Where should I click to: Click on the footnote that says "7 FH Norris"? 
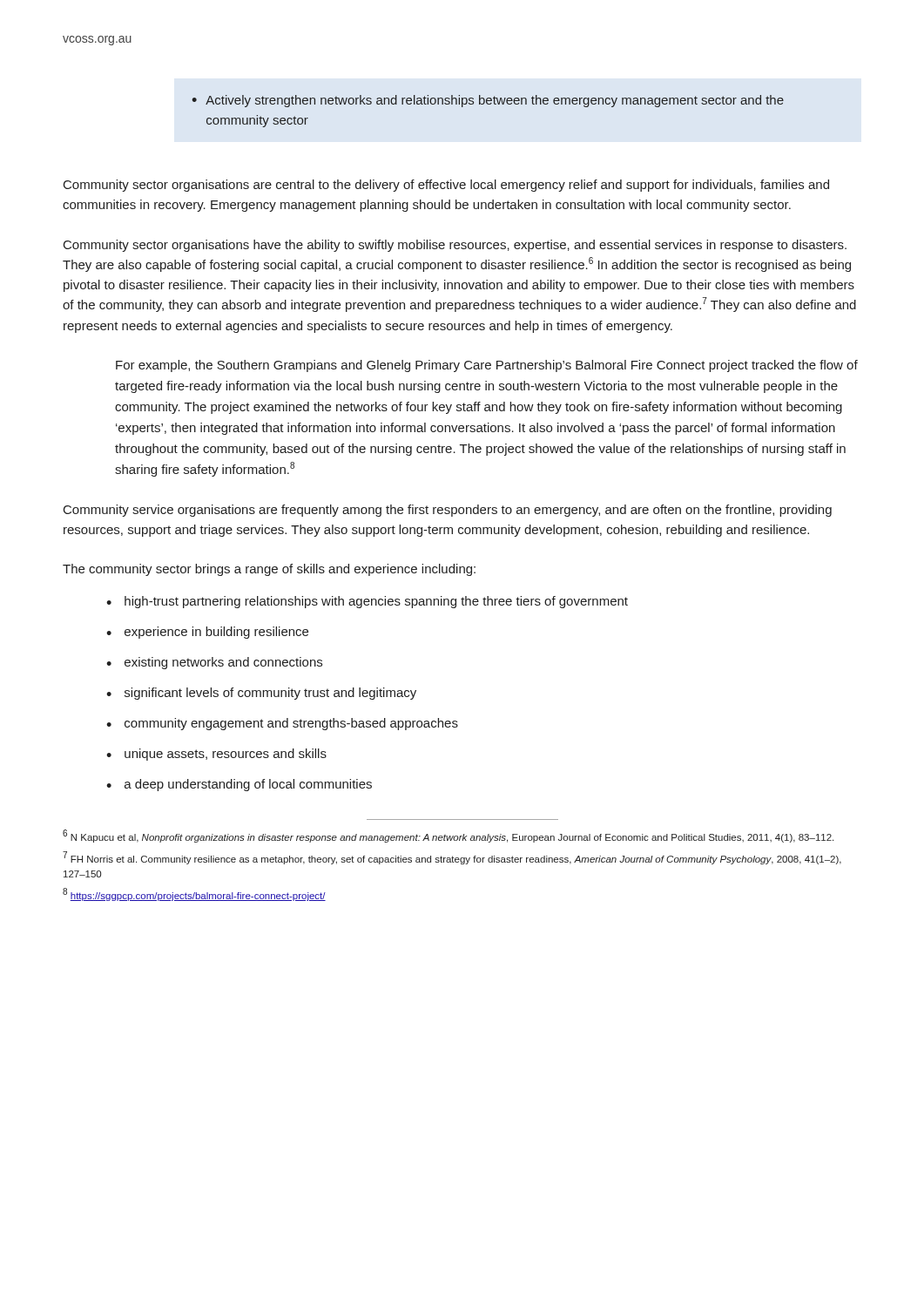[x=452, y=864]
